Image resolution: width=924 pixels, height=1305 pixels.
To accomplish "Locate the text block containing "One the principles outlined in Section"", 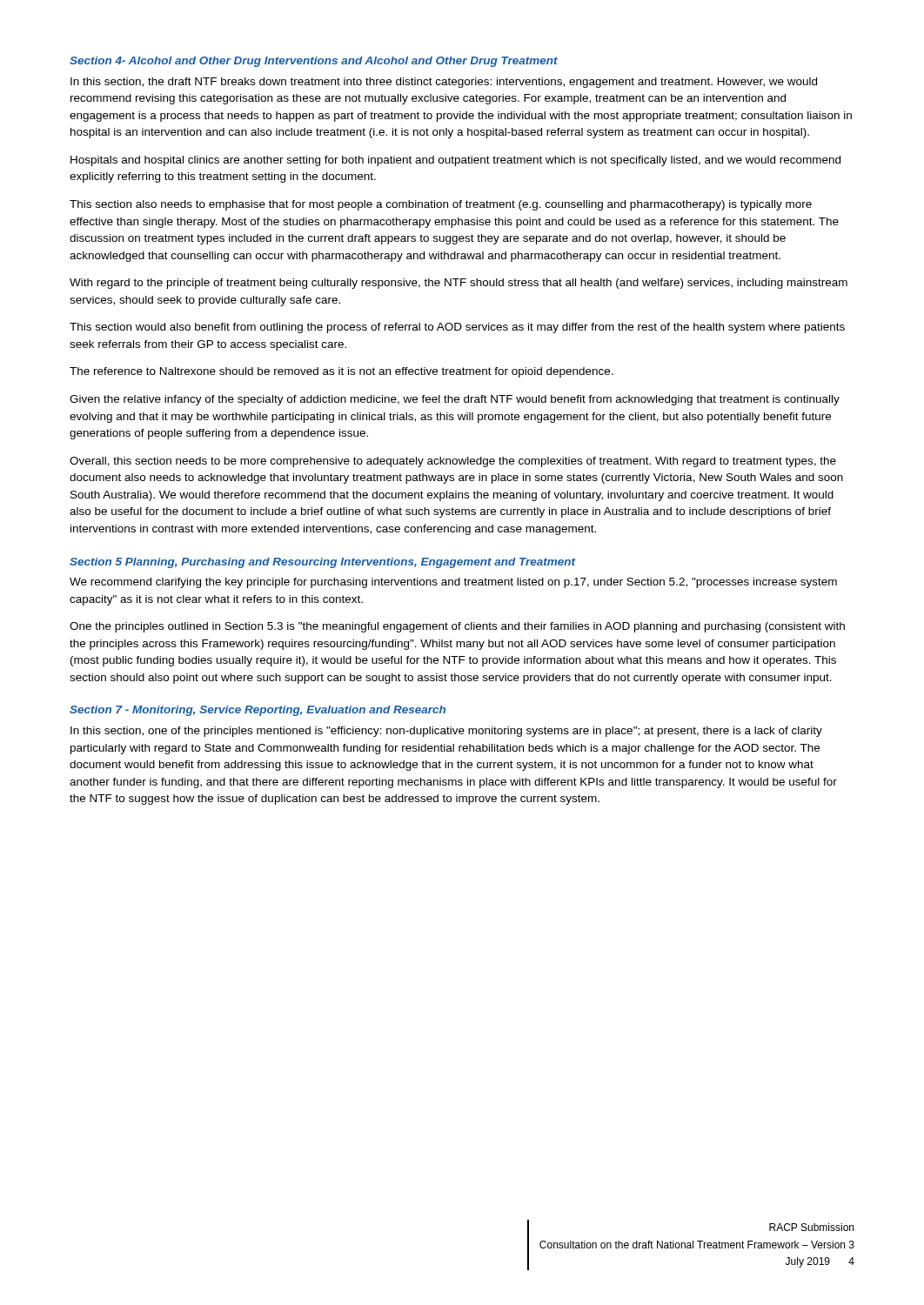I will click(x=458, y=652).
